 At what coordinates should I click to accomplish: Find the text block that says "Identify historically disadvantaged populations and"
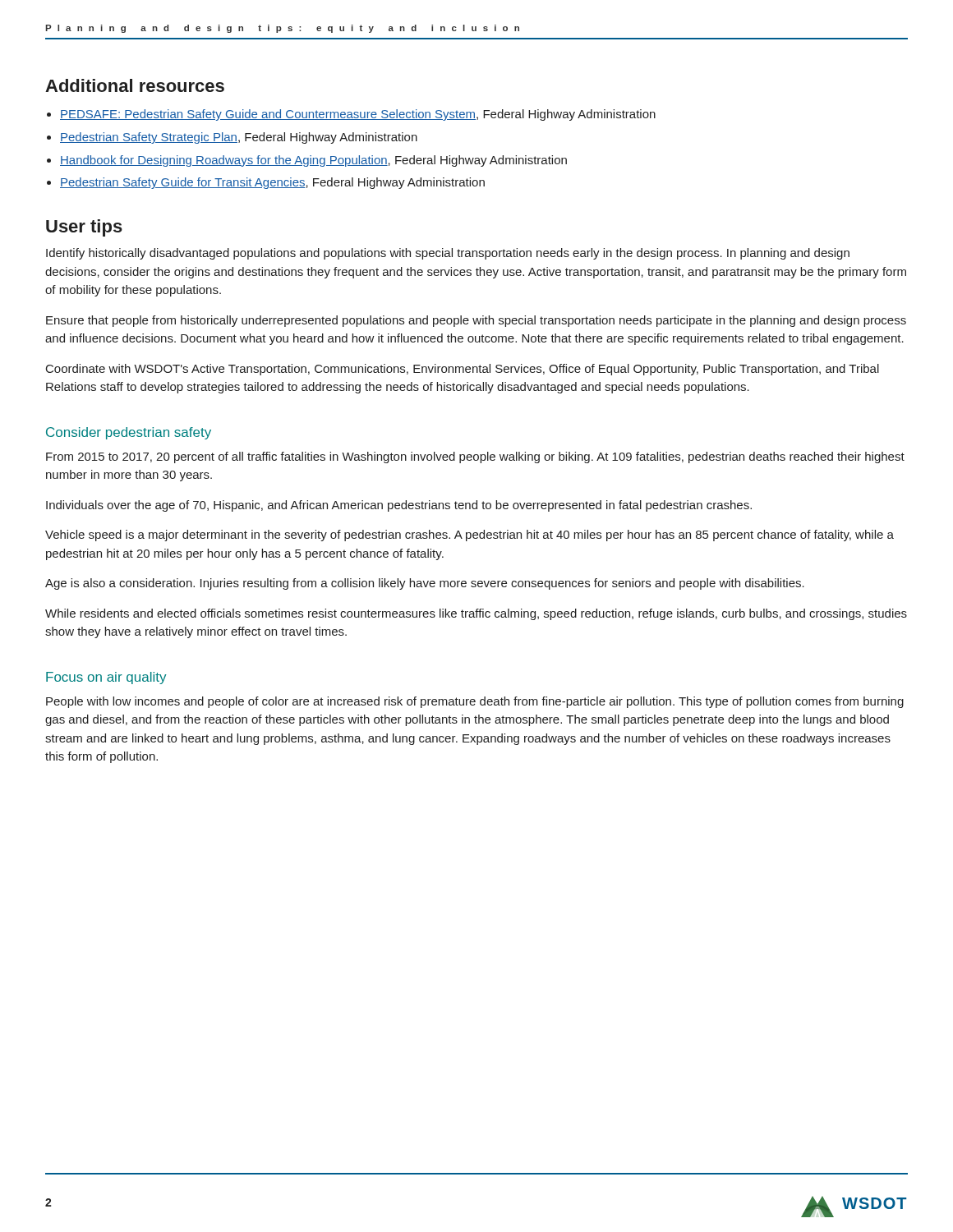(x=476, y=271)
